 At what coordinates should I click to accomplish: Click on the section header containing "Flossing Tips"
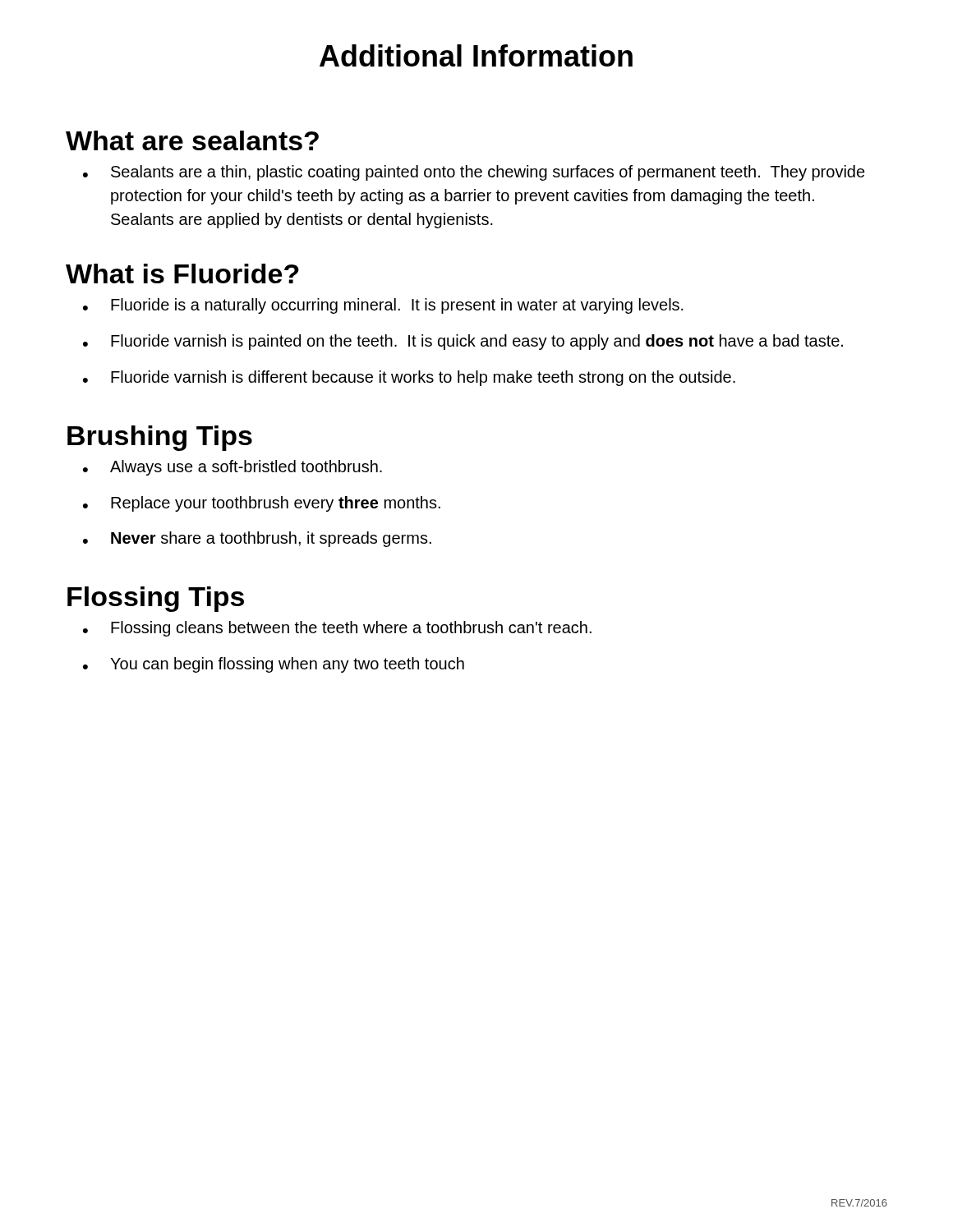tap(155, 597)
